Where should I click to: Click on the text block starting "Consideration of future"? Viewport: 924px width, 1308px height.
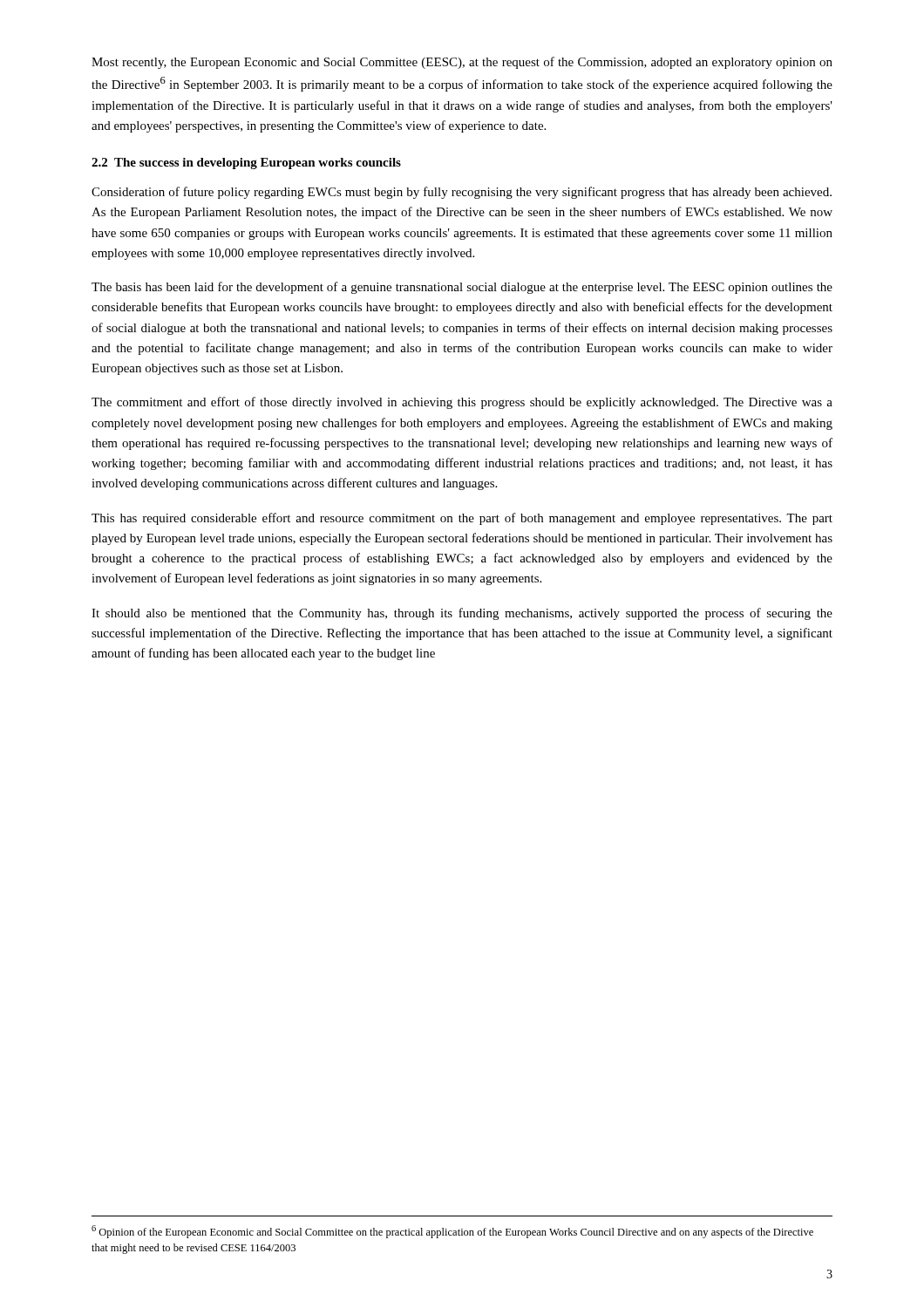pyautogui.click(x=462, y=222)
